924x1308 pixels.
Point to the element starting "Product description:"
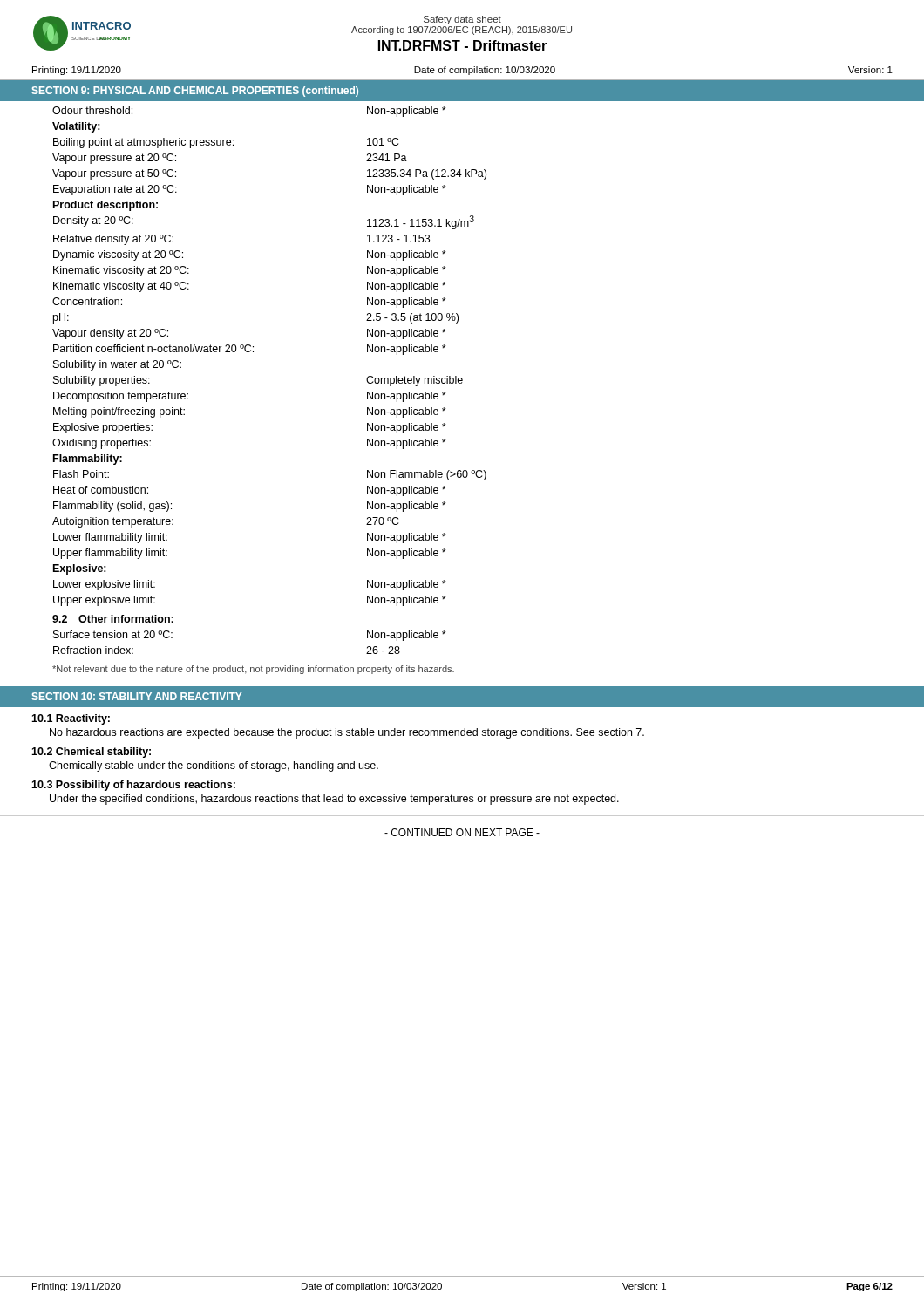tap(105, 206)
